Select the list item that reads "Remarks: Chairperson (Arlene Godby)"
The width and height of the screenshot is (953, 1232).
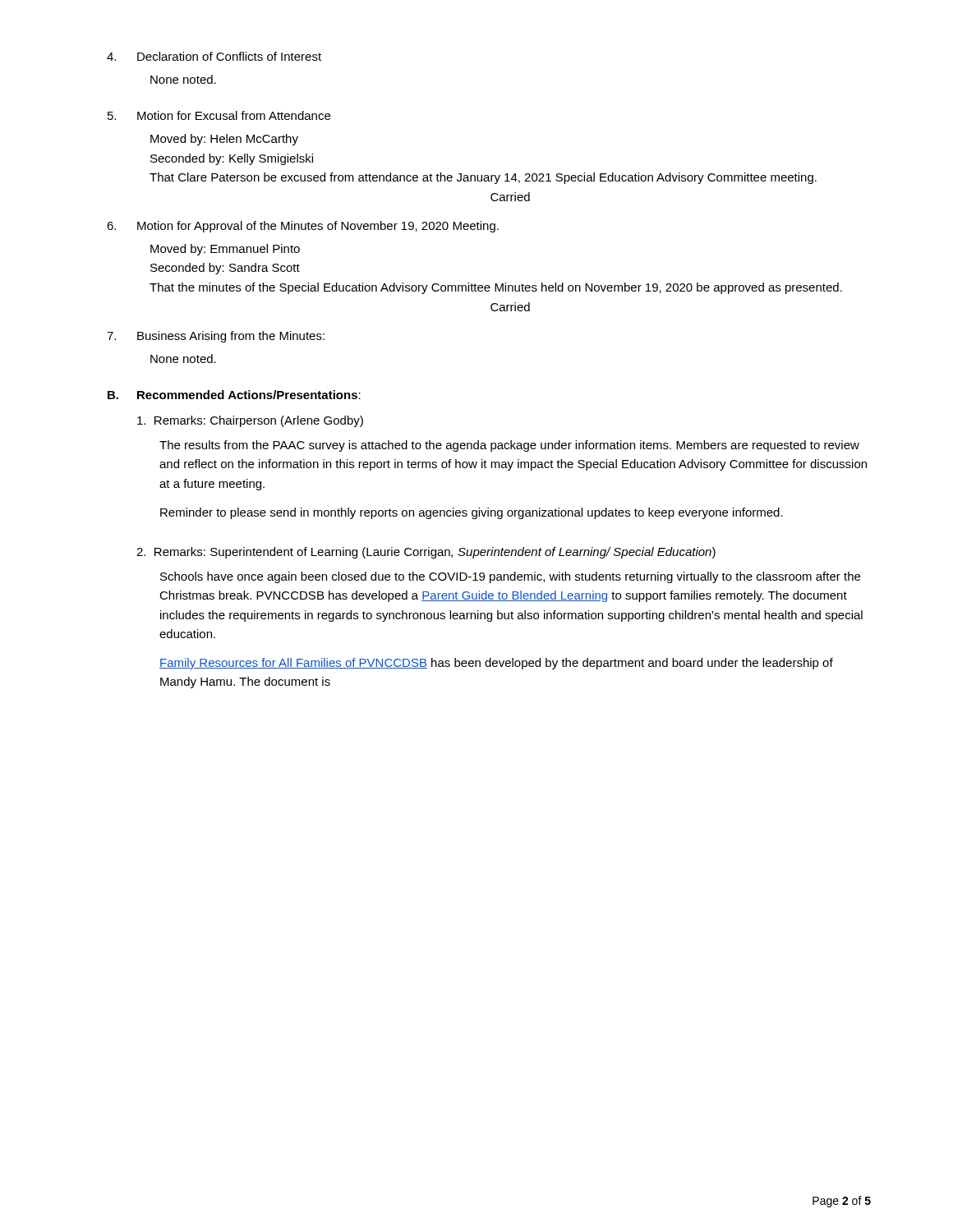[x=250, y=420]
